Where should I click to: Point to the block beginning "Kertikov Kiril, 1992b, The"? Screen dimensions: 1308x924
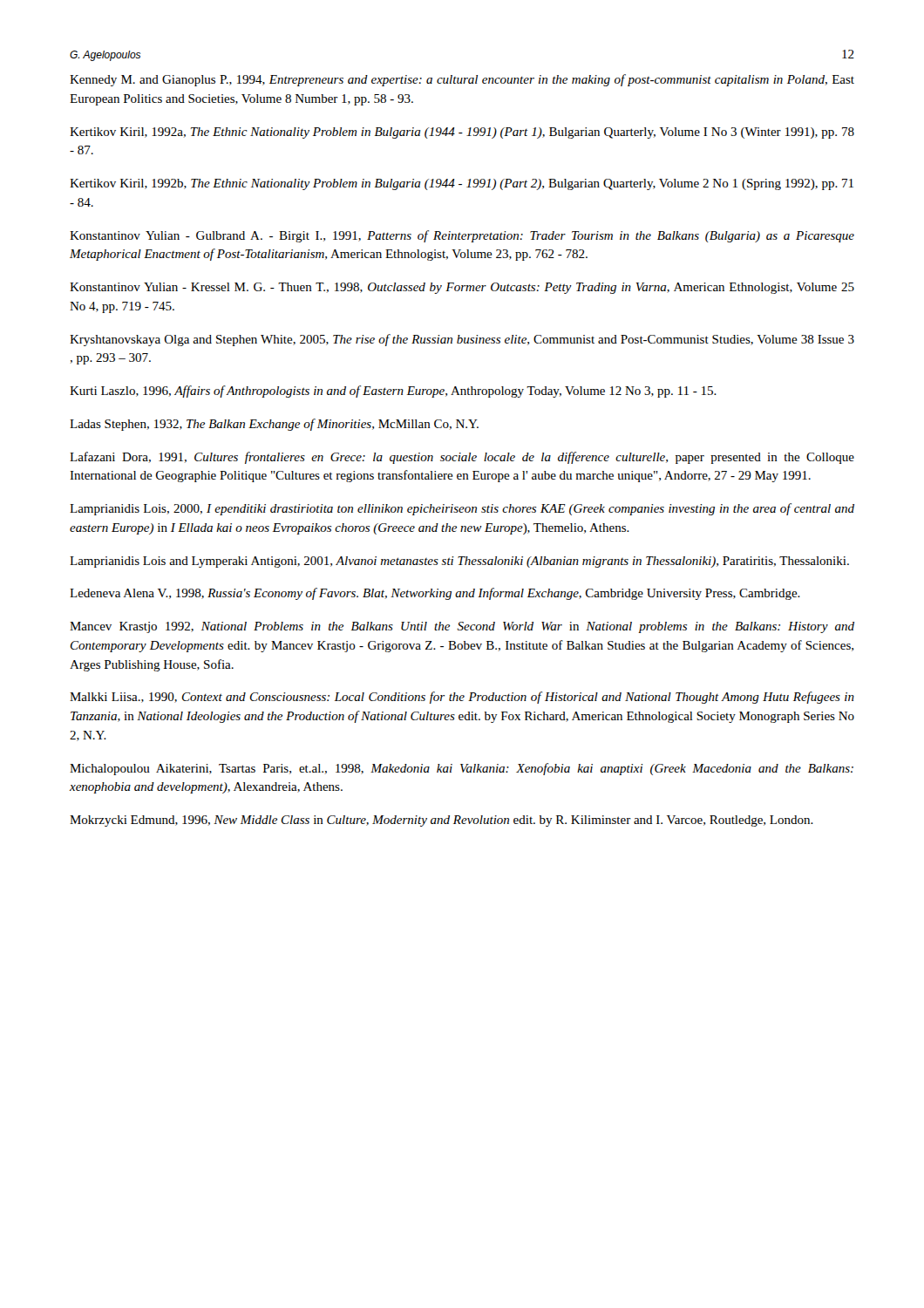462,193
